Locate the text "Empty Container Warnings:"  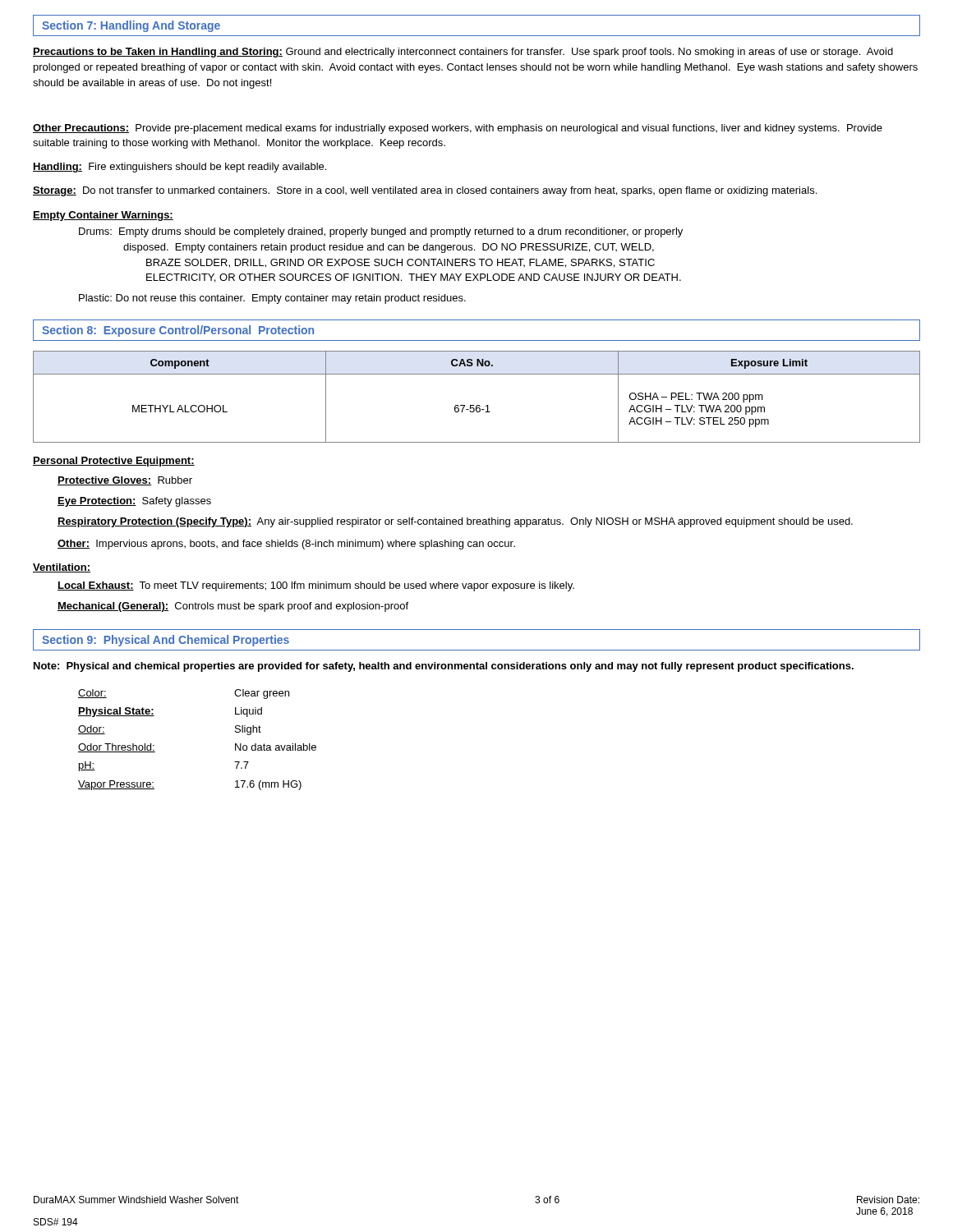pyautogui.click(x=103, y=215)
